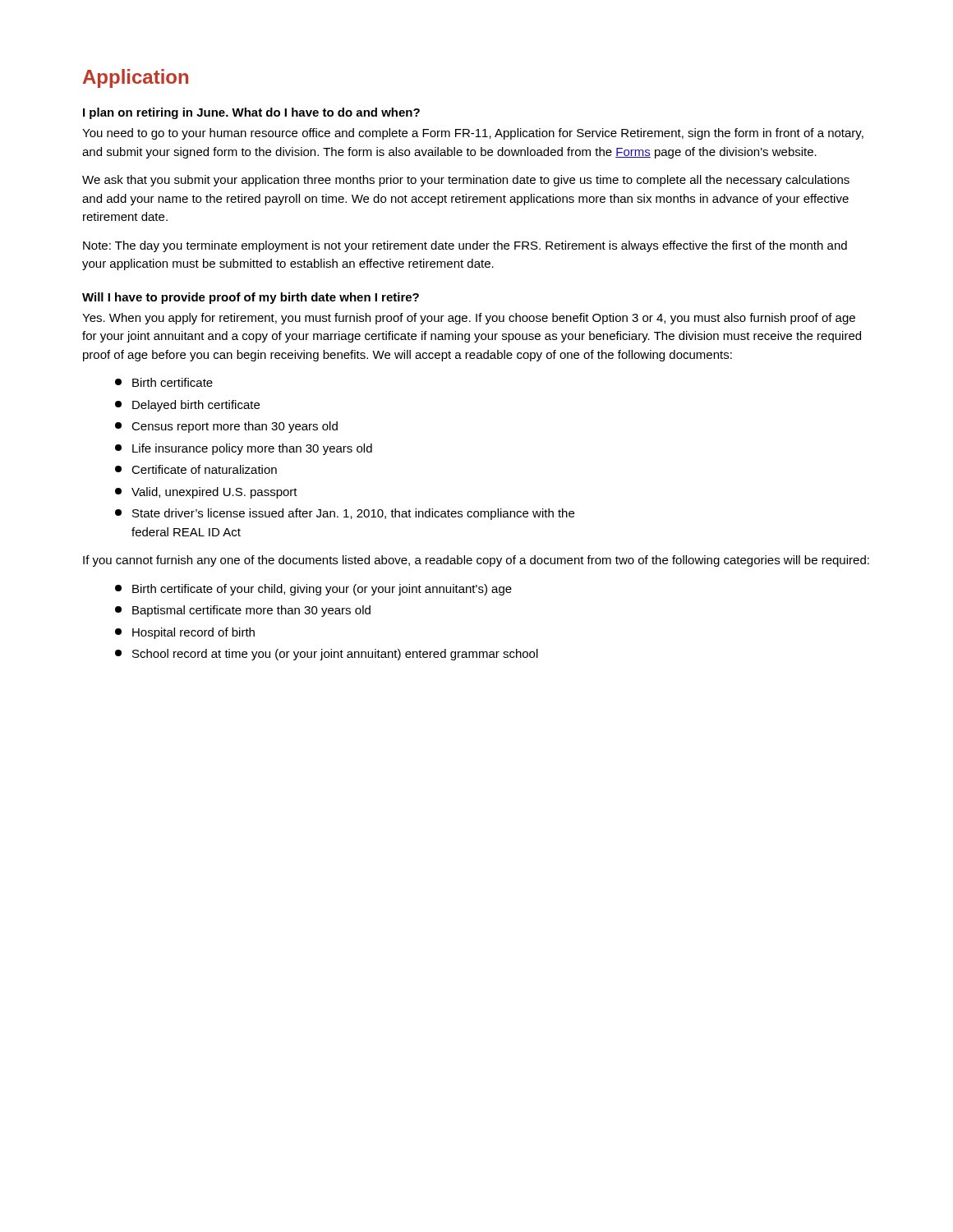
Task: Click on the text block with the text "Yes. When you"
Action: (472, 336)
